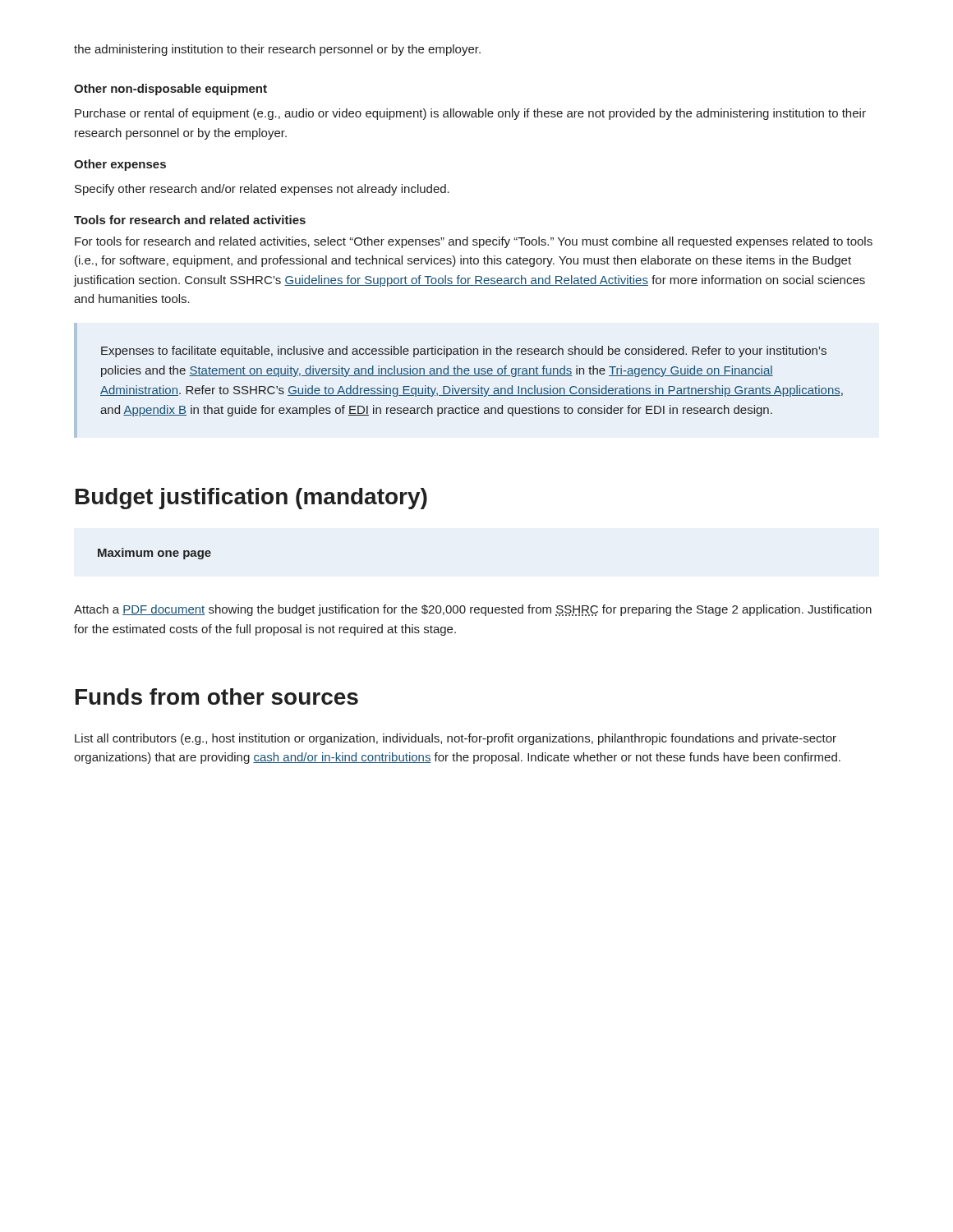Find the text block that reads "Purchase or rental of equipment (e.g.,"
Screen dimensions: 1232x953
point(476,123)
